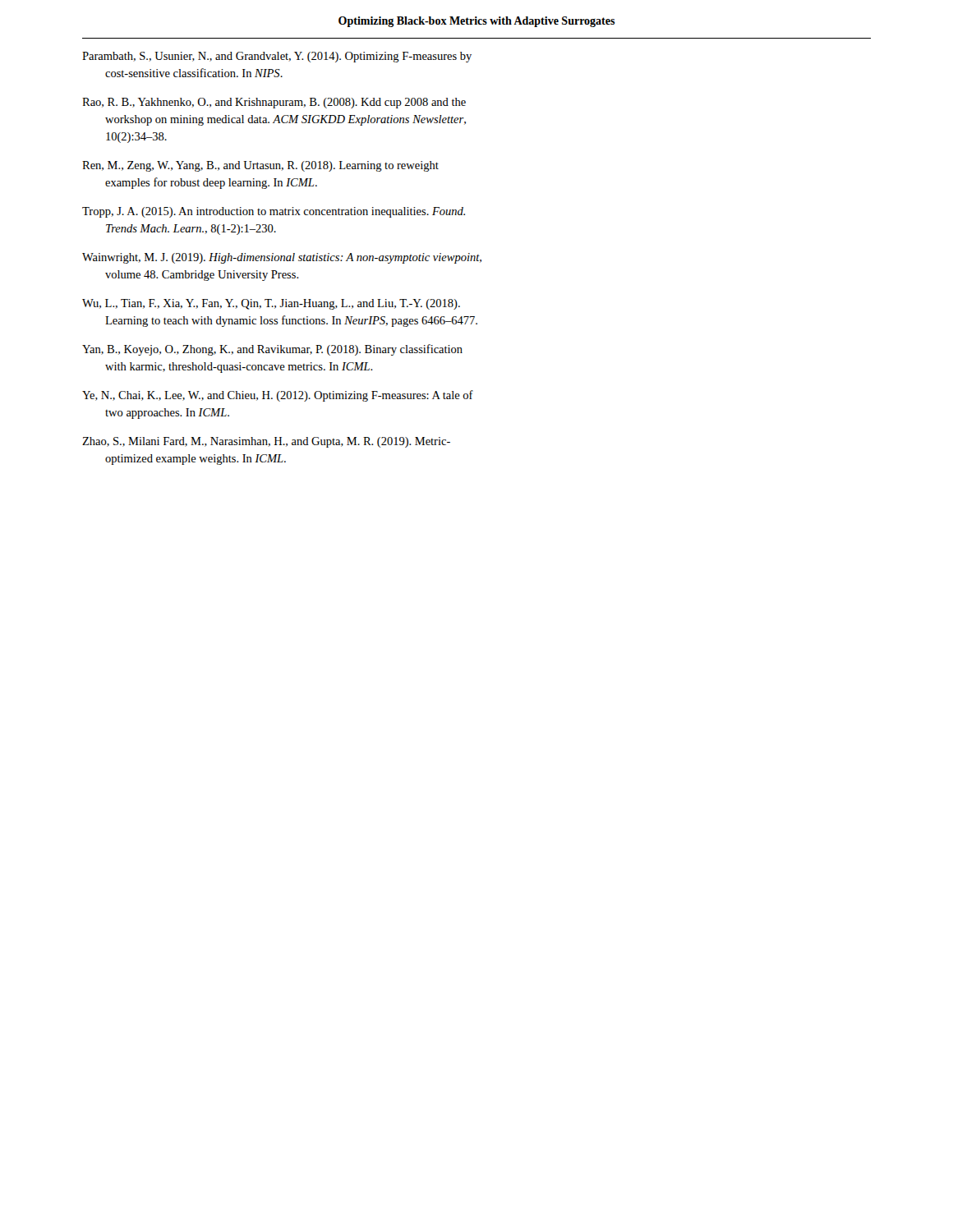Select the text starting "Rao, R. B., Yakhnenko, O., and"
The width and height of the screenshot is (953, 1232).
274,119
